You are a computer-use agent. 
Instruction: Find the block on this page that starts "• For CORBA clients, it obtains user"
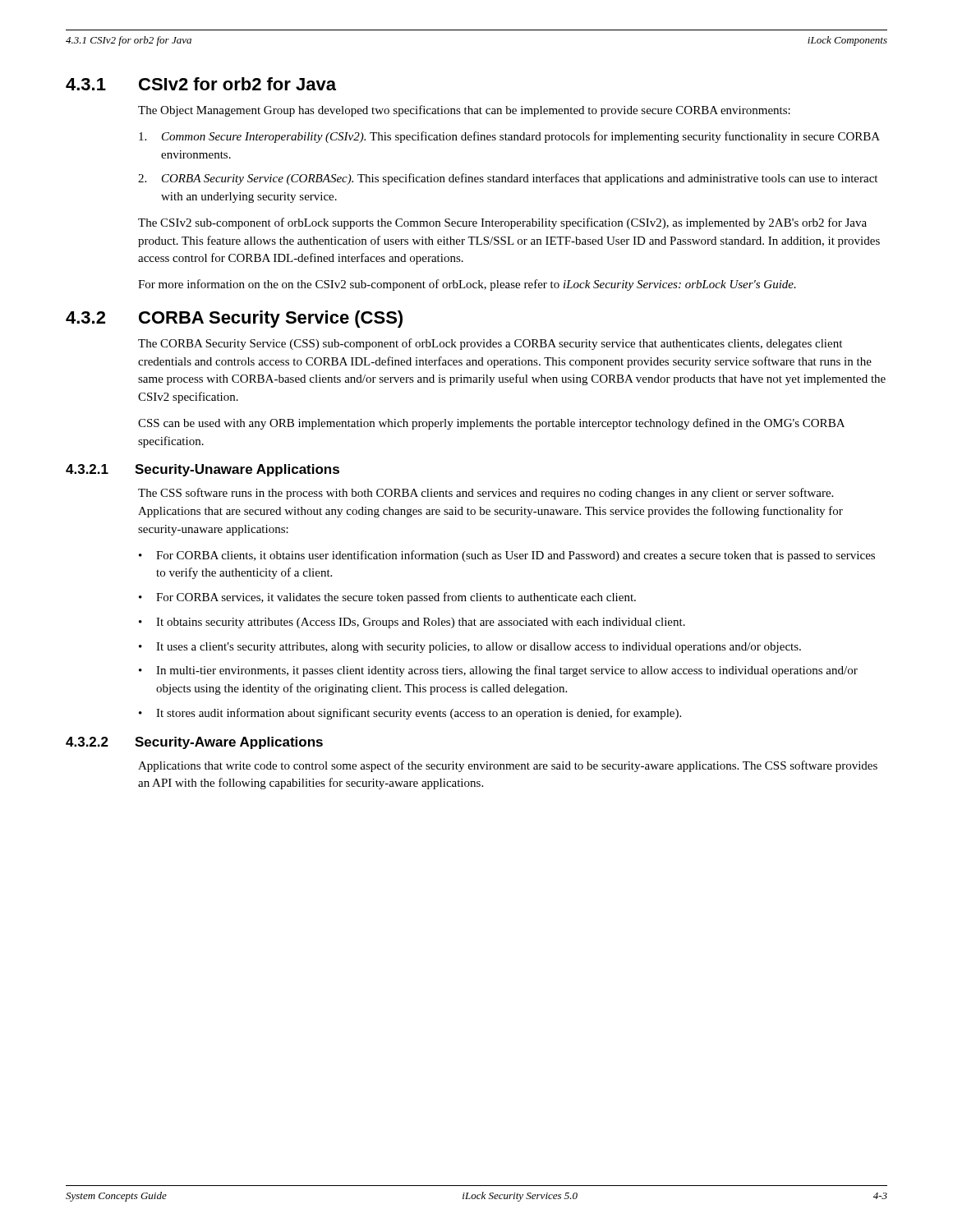[x=513, y=565]
